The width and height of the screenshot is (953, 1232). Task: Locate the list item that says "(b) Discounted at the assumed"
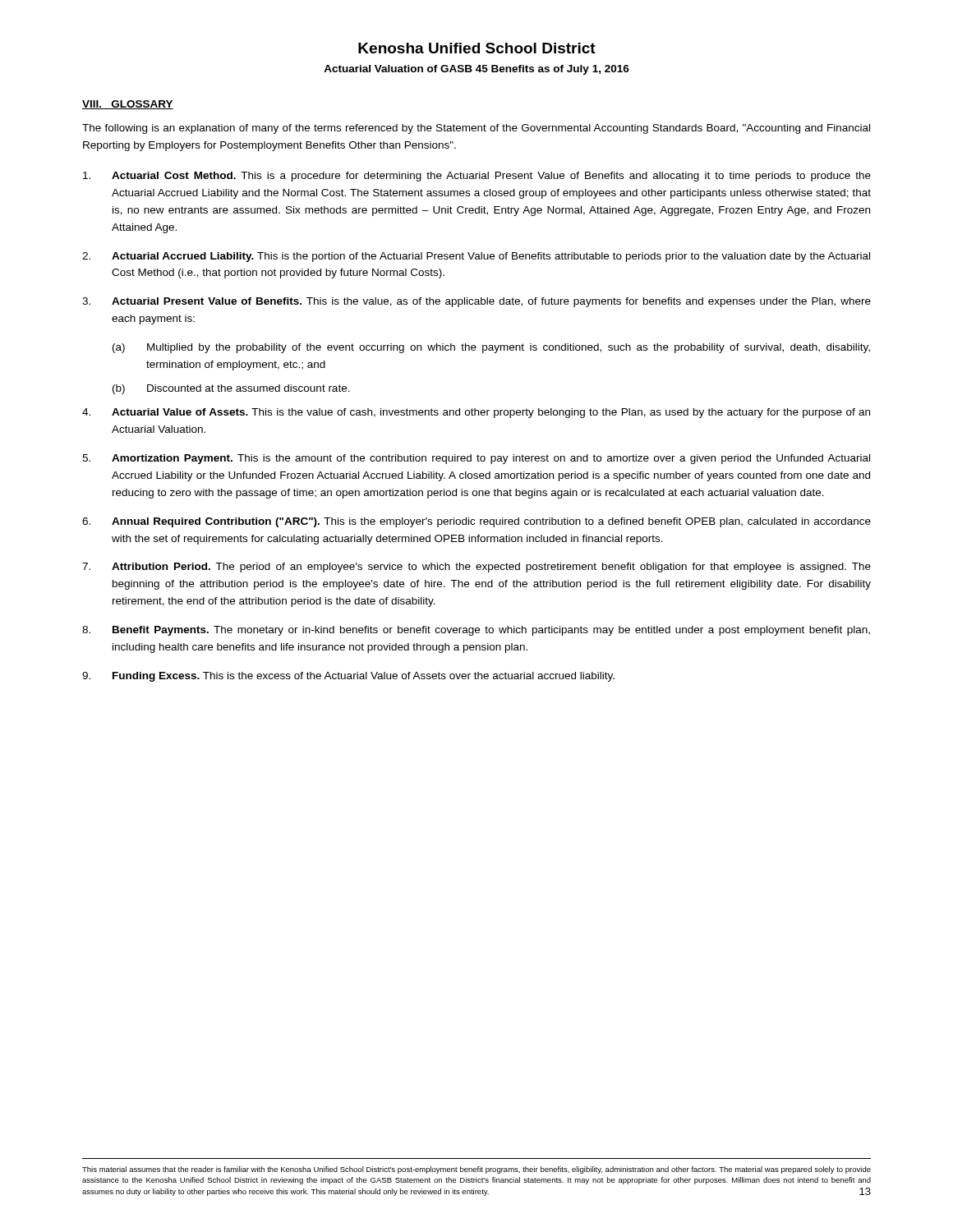[231, 389]
